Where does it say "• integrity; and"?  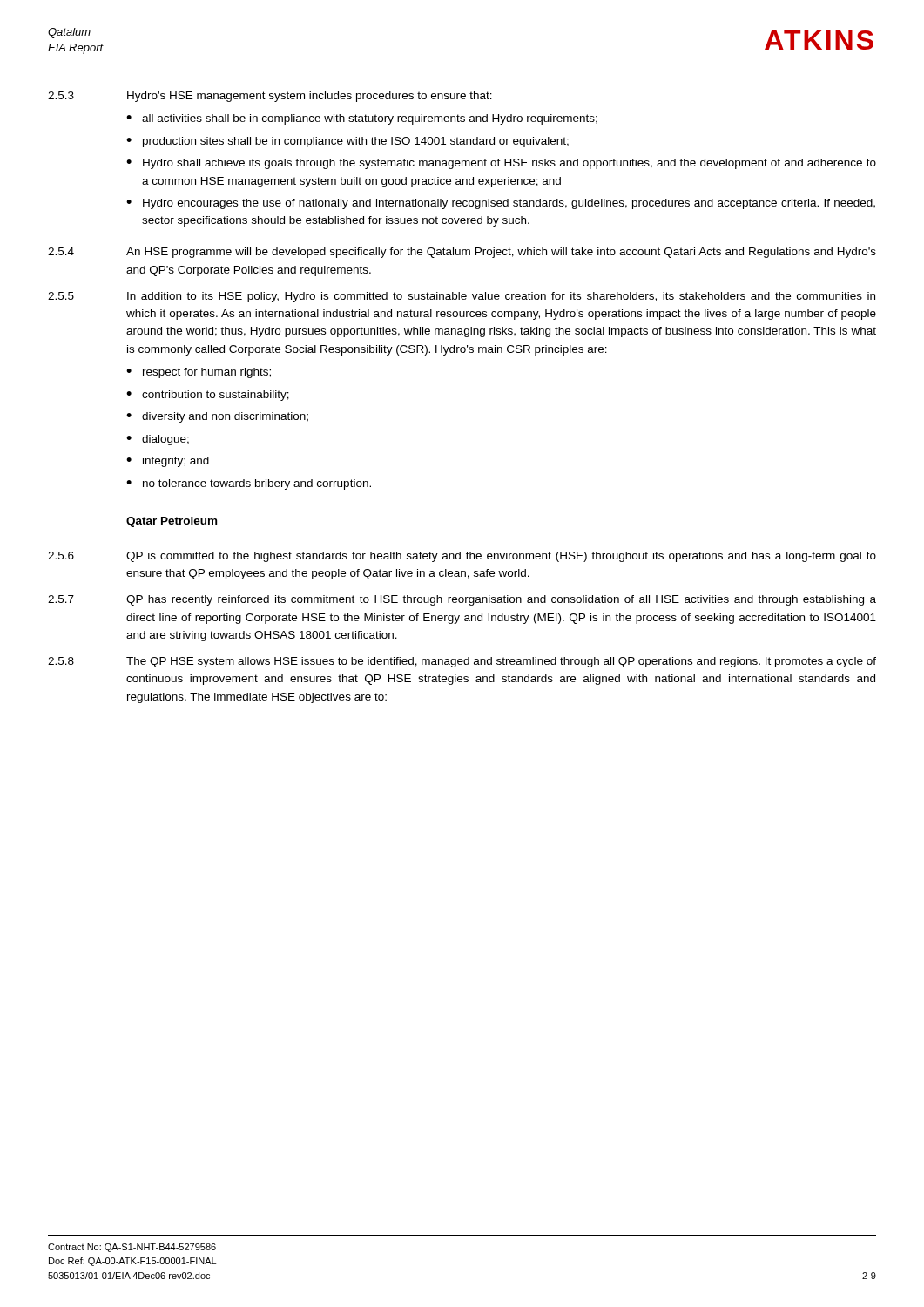(168, 462)
